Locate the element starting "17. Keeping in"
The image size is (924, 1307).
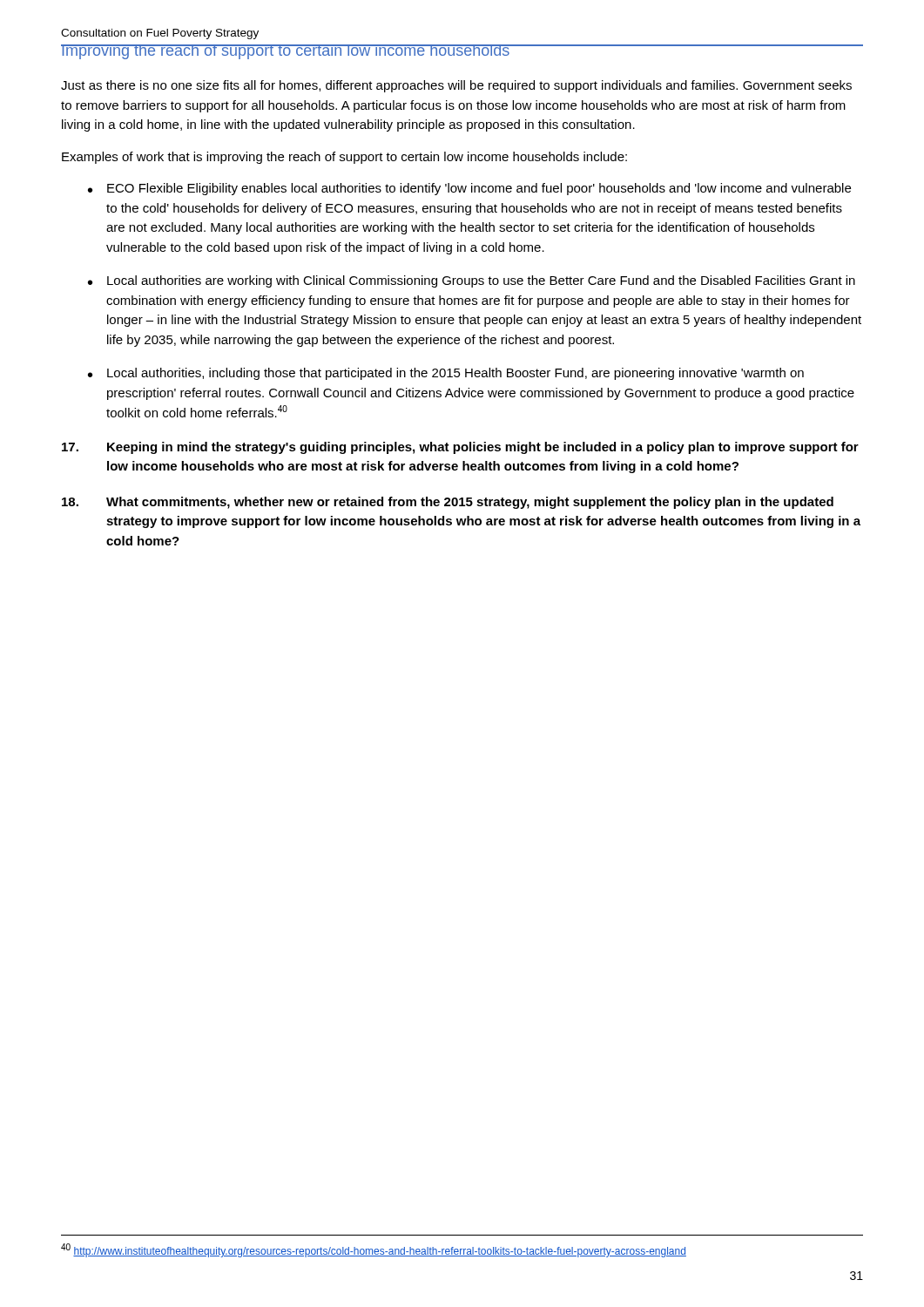462,457
